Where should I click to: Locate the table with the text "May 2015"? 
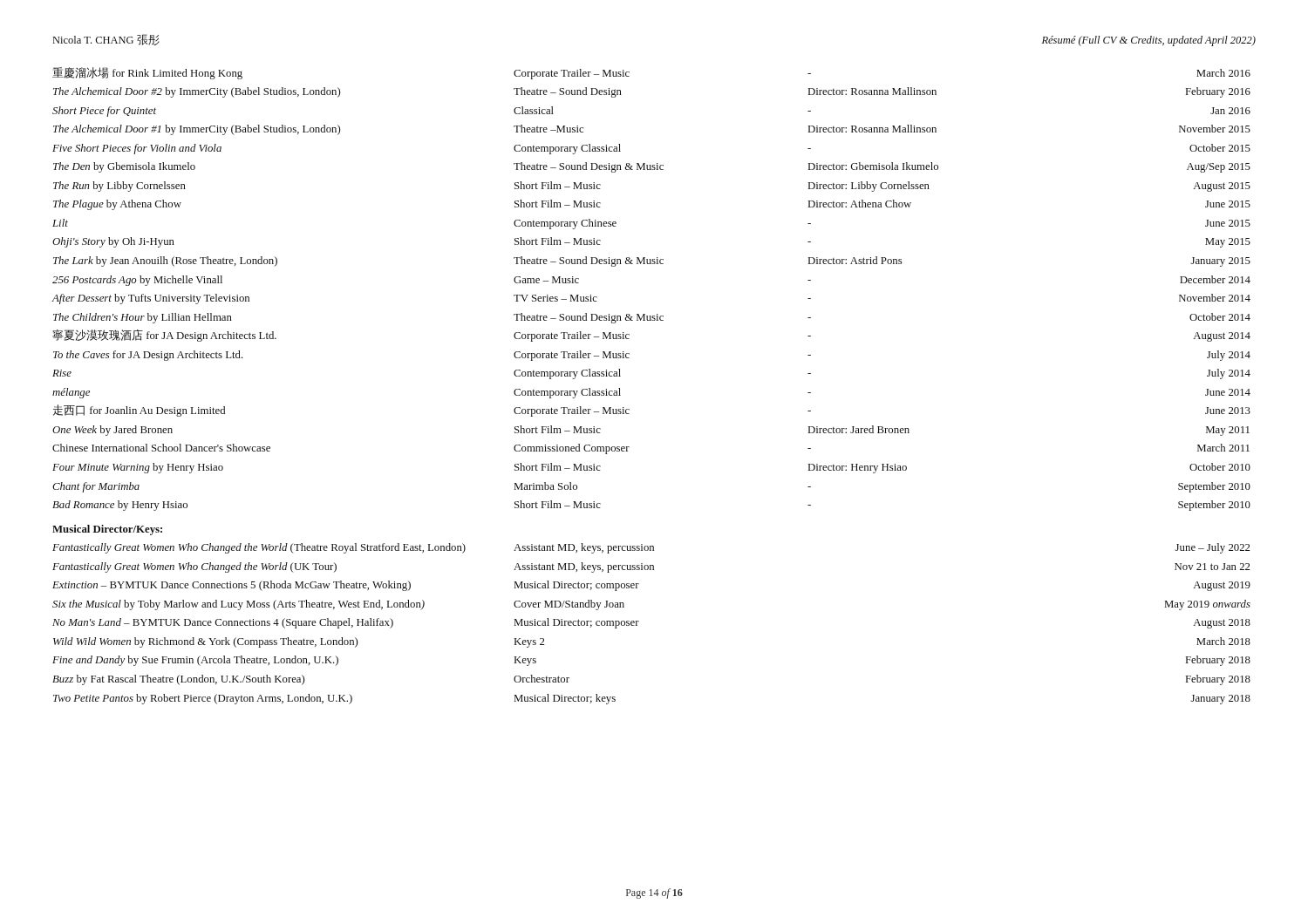(x=654, y=386)
